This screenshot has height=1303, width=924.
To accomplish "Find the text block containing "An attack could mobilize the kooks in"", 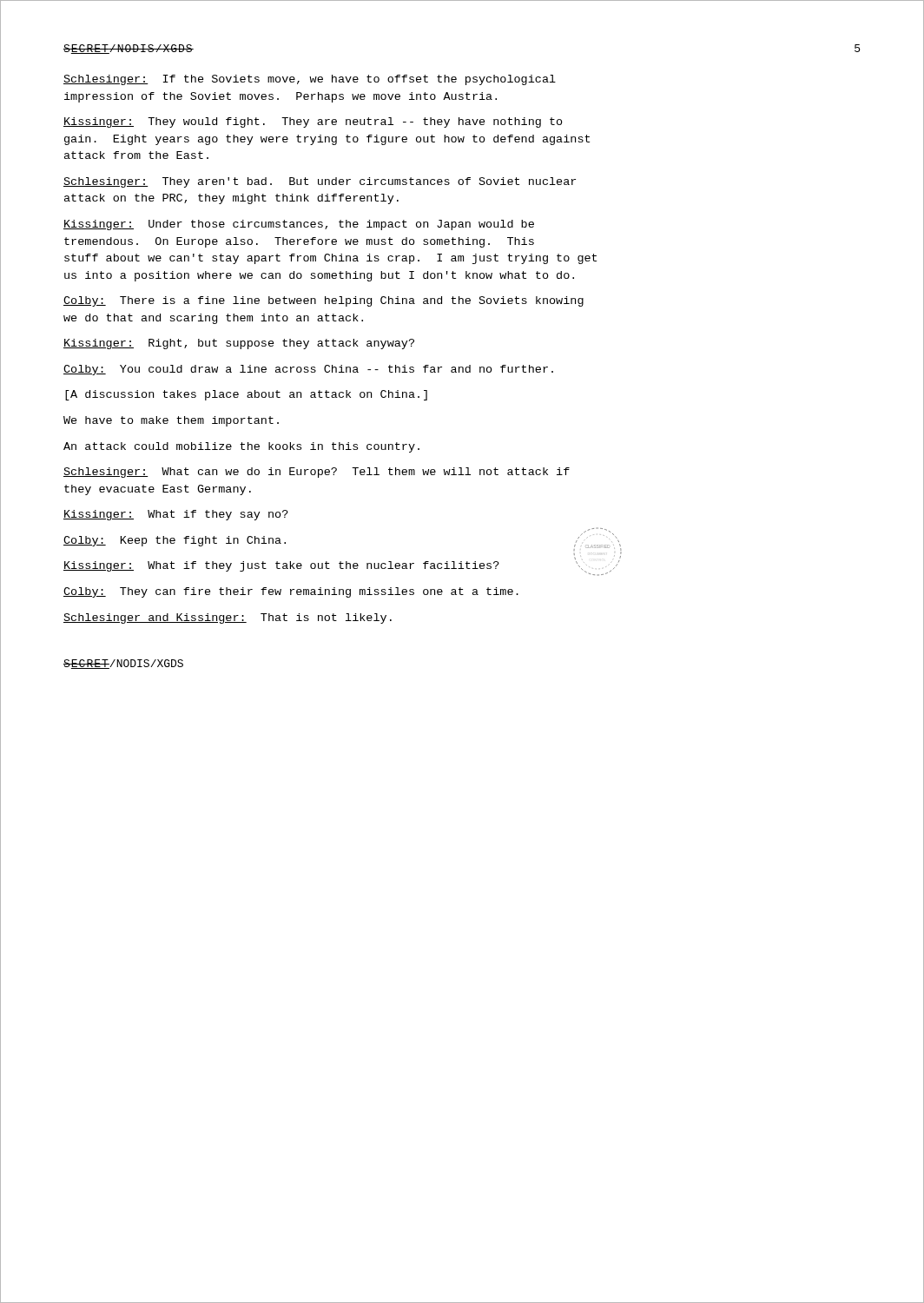I will pyautogui.click(x=243, y=447).
